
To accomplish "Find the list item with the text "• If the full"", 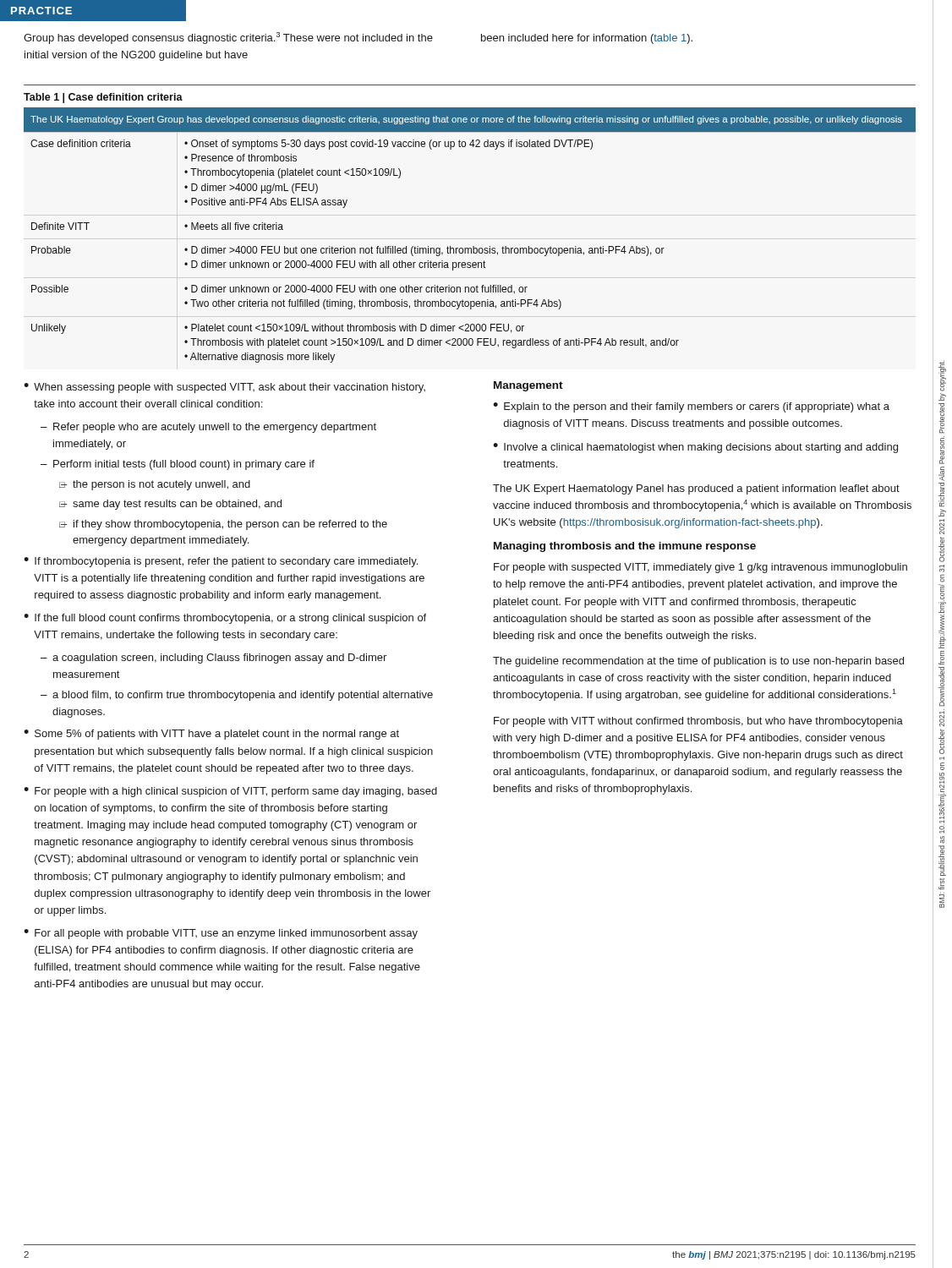I will pos(231,627).
